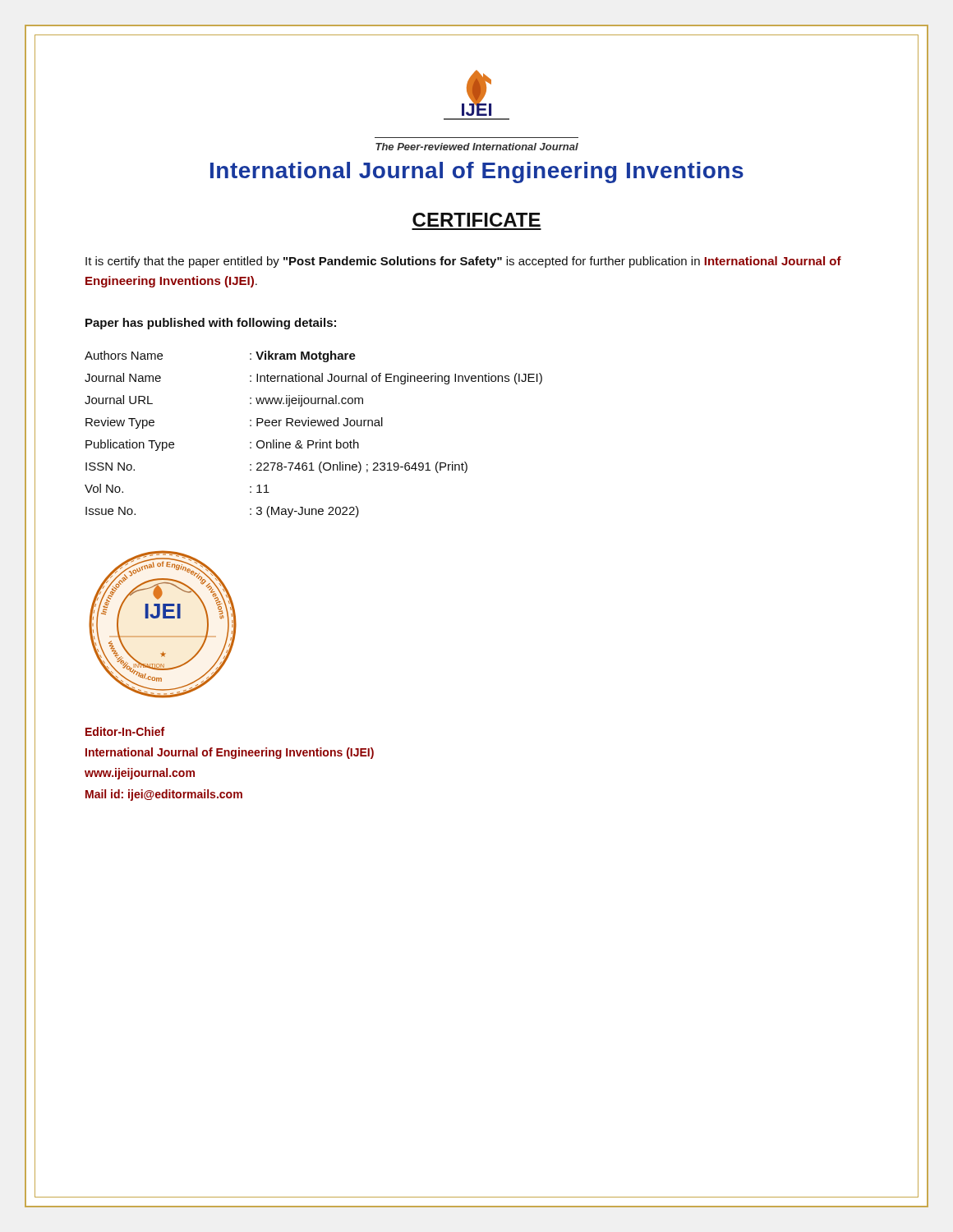This screenshot has width=953, height=1232.
Task: Click on the element starting "International Journal of Engineering Inventions"
Action: pyautogui.click(x=476, y=171)
